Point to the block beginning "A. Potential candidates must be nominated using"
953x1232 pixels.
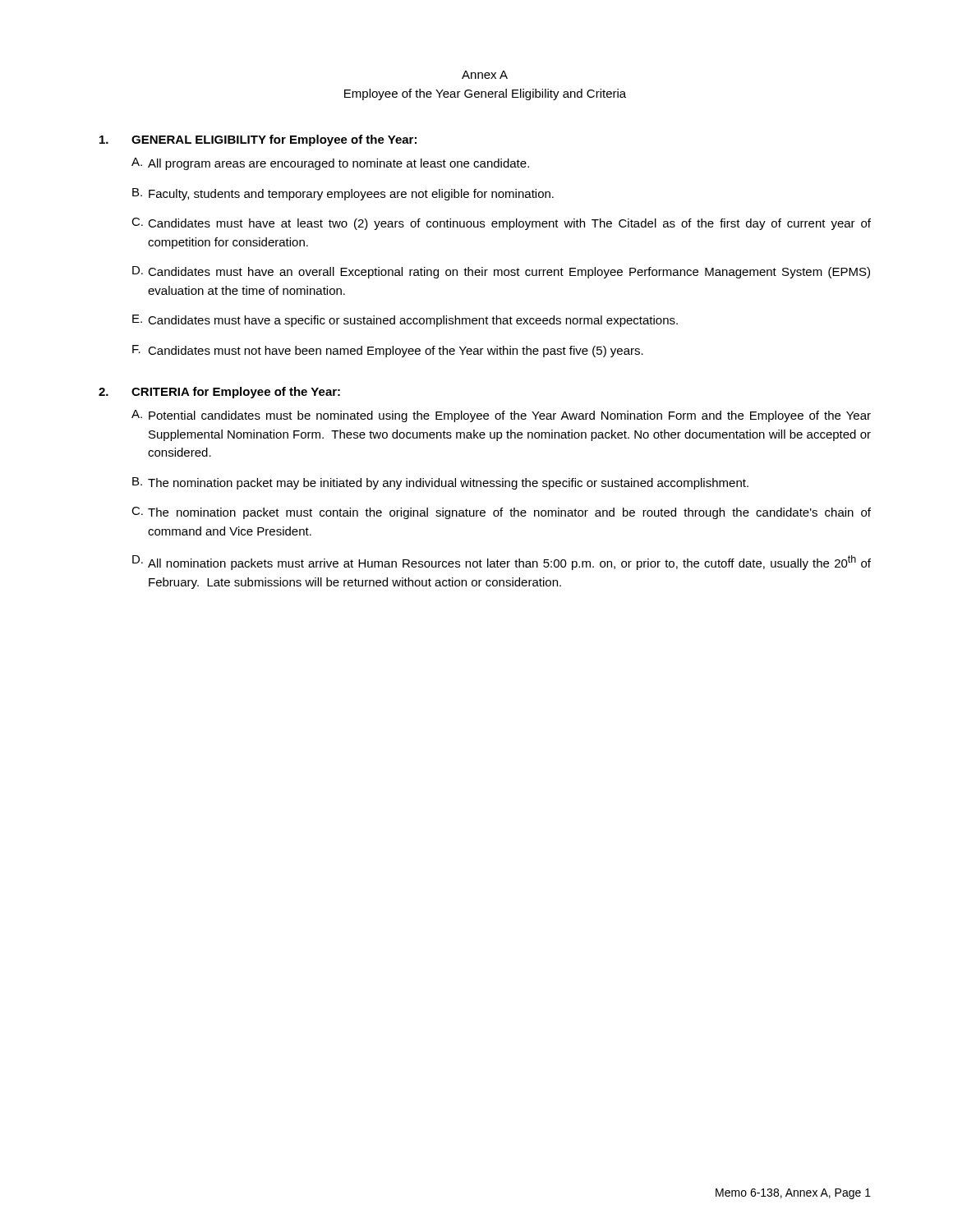pos(485,434)
